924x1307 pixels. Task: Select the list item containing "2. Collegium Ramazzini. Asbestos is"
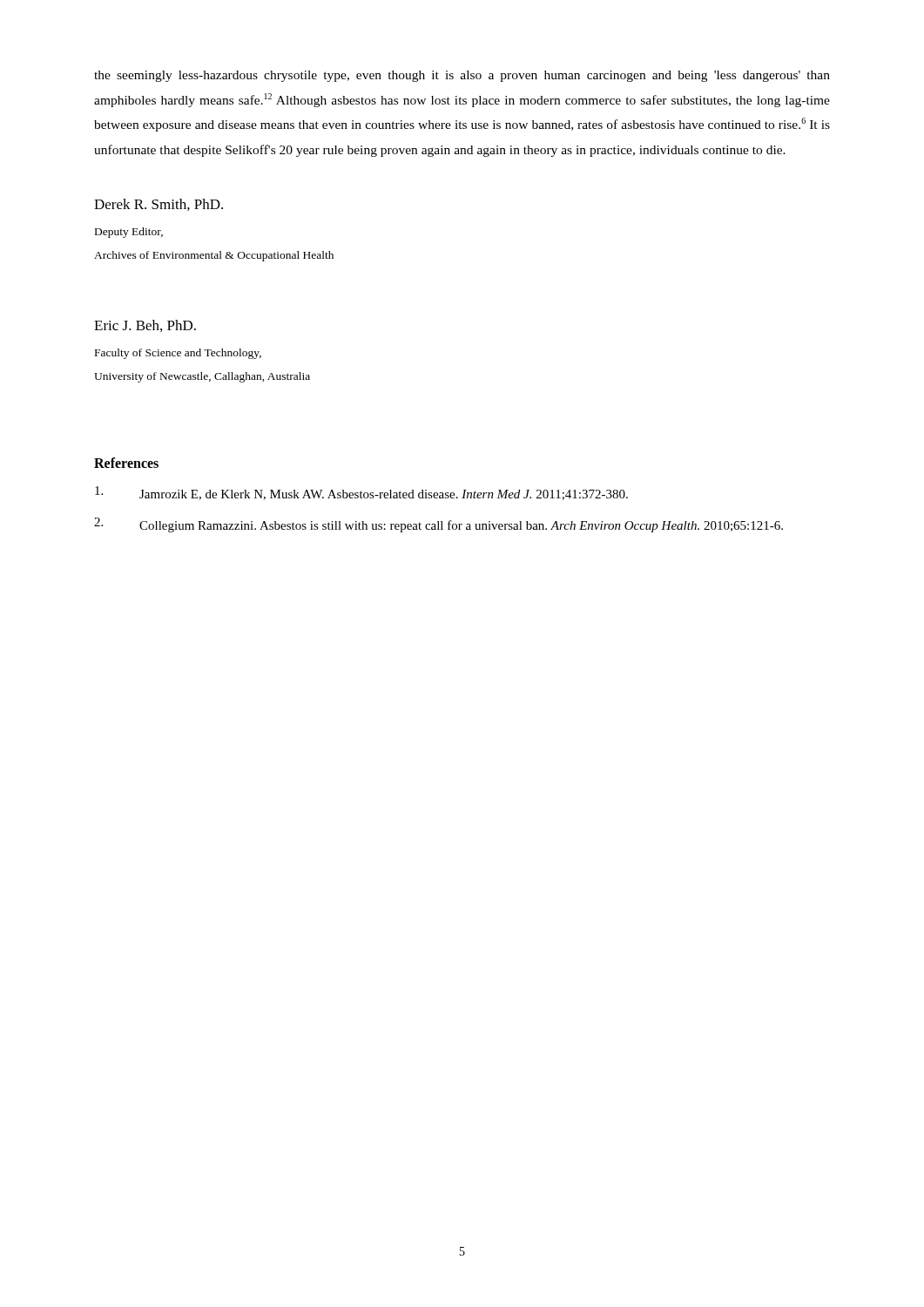coord(462,526)
